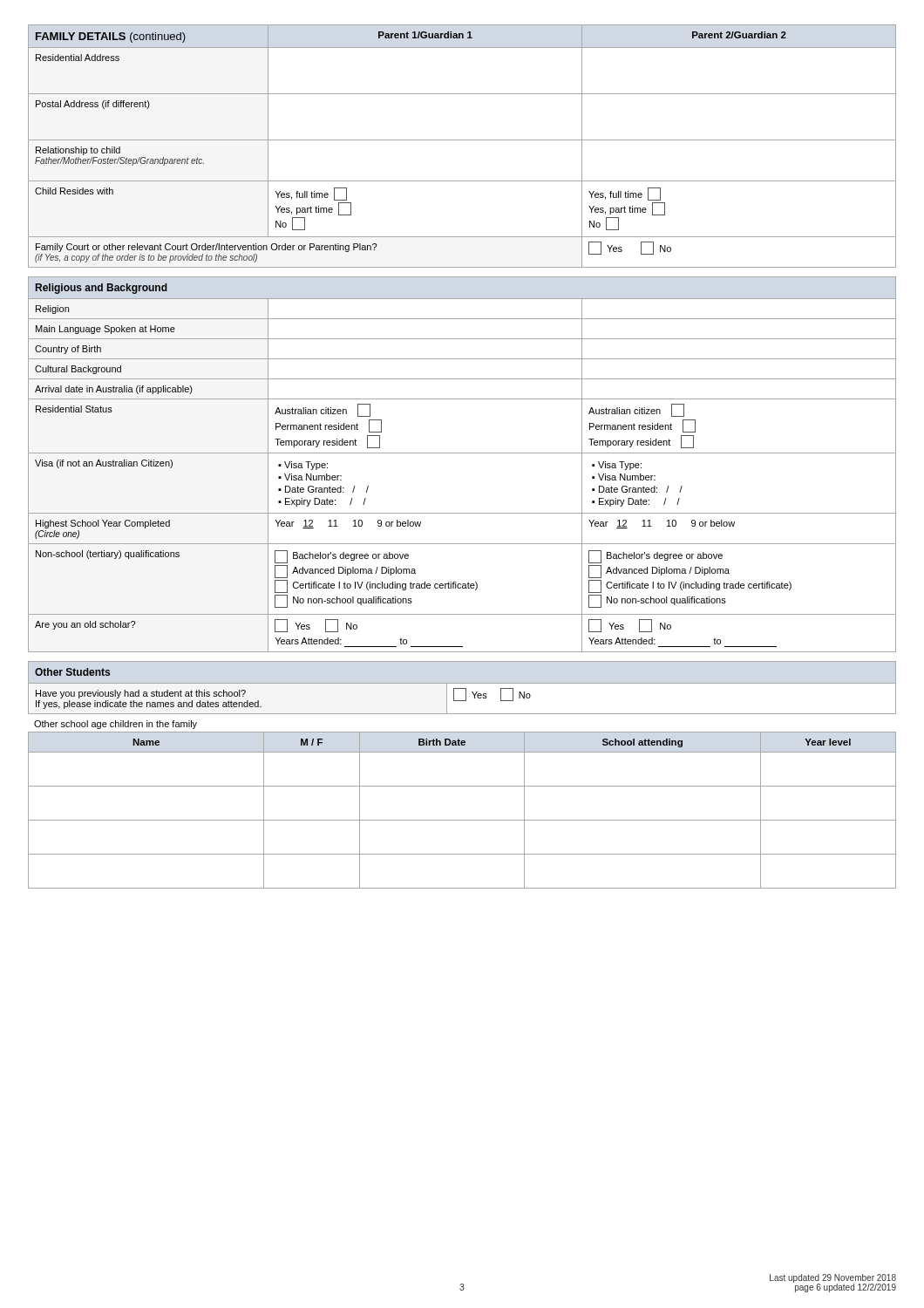This screenshot has height=1308, width=924.
Task: Locate the section header that reads "Other Students"
Action: [x=73, y=672]
